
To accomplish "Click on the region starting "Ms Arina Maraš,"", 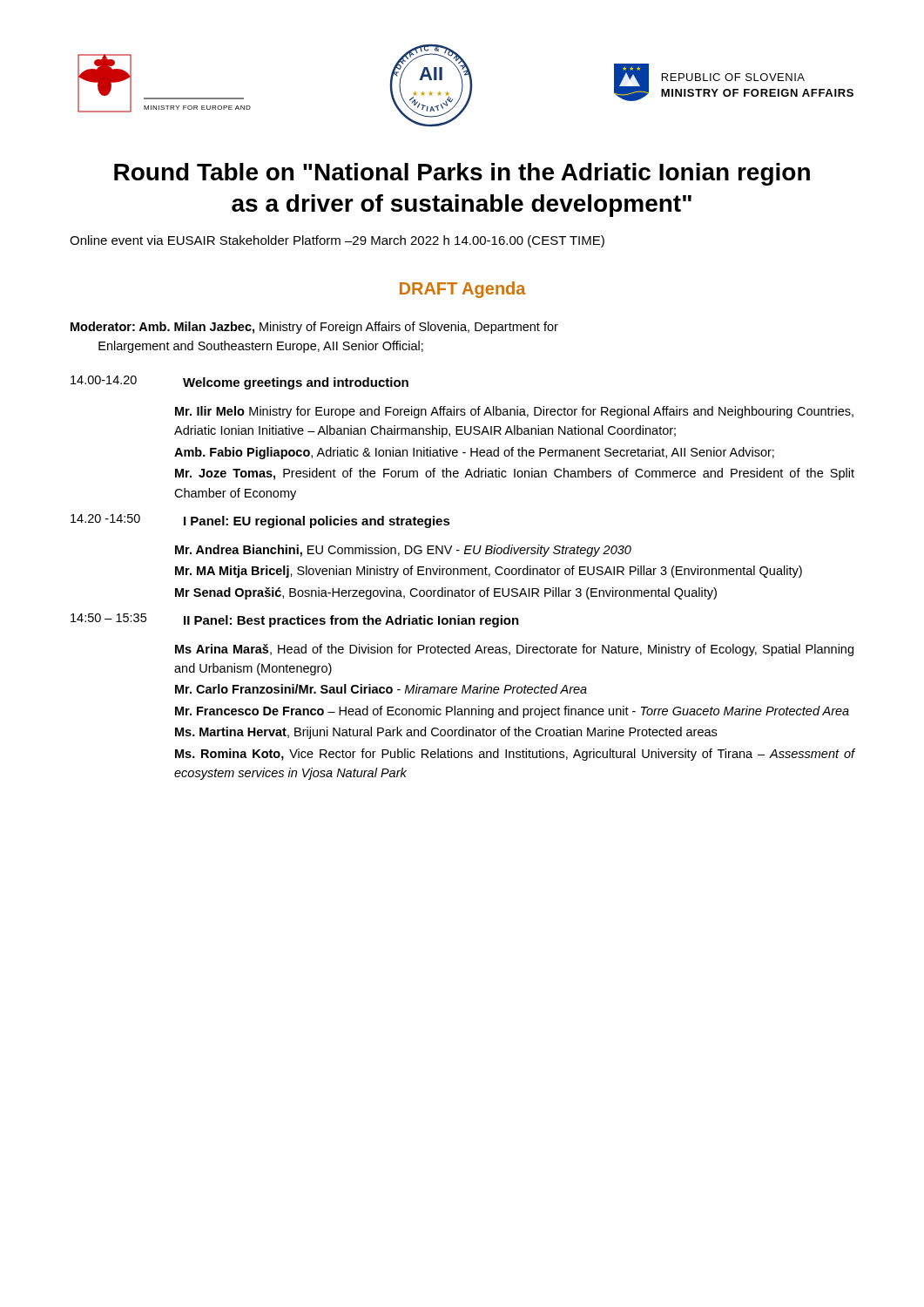I will click(x=514, y=711).
